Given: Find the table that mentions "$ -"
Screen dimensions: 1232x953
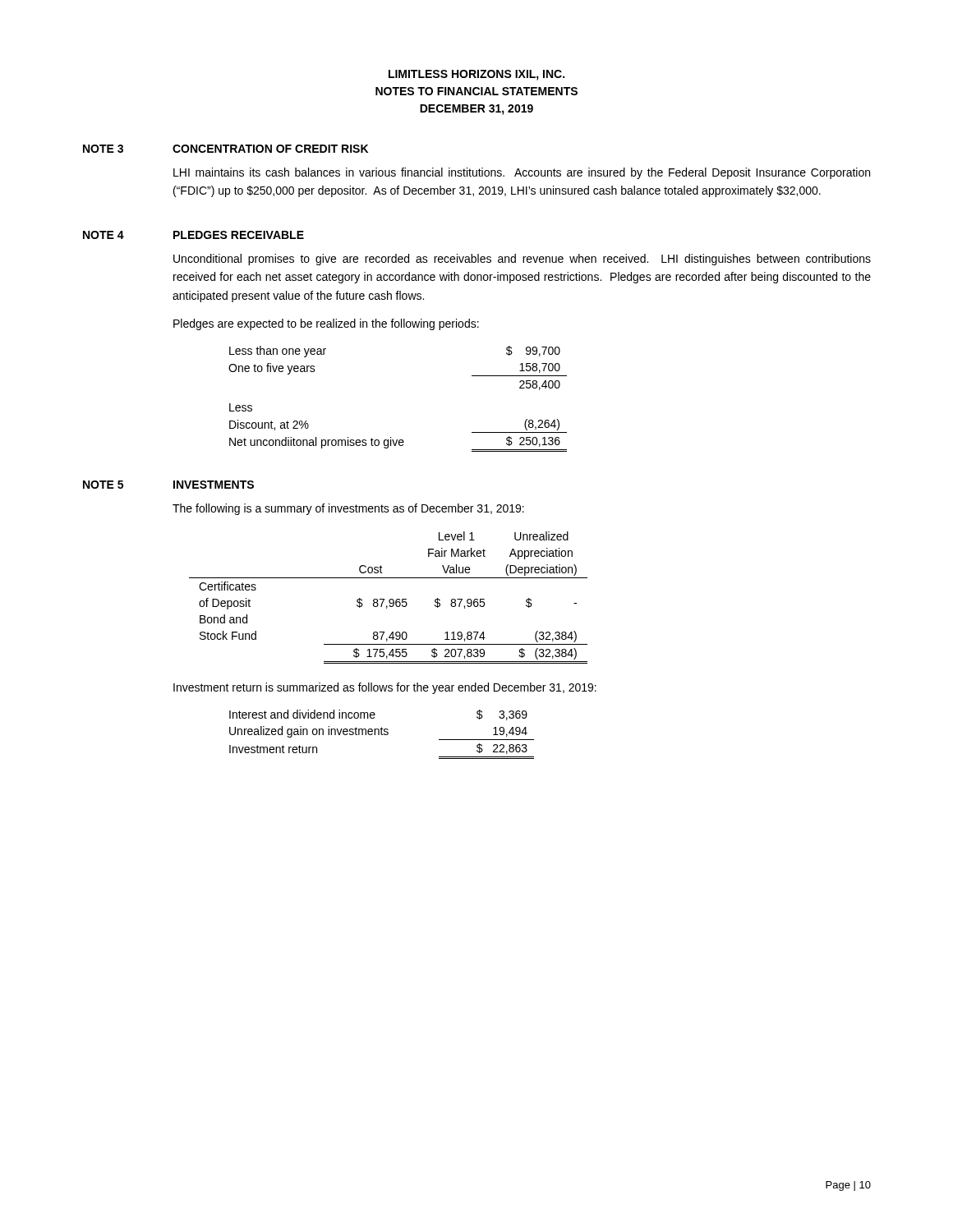Looking at the screenshot, I should click(x=522, y=596).
